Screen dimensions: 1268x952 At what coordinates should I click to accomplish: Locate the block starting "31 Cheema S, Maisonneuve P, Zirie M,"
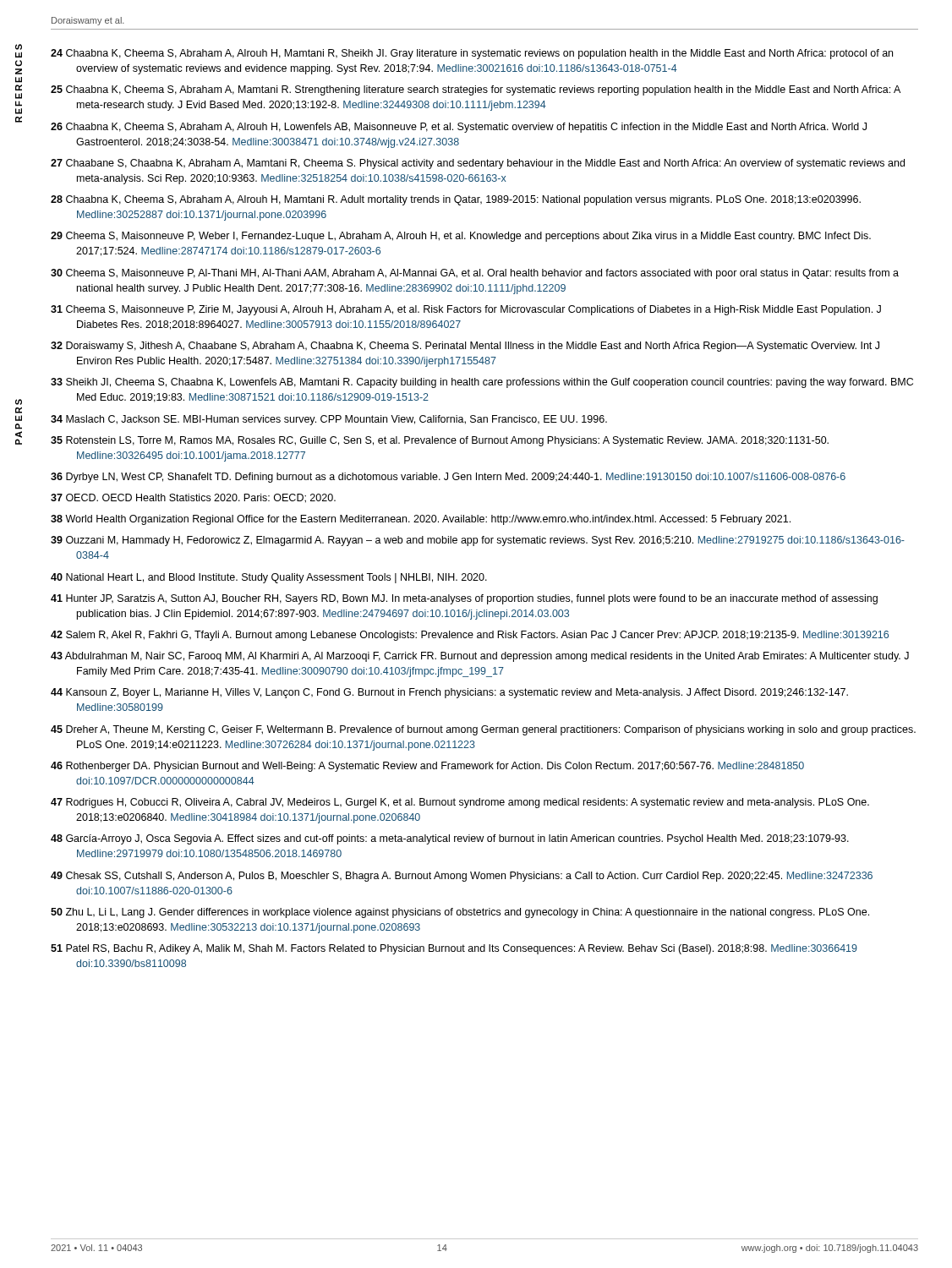click(466, 317)
